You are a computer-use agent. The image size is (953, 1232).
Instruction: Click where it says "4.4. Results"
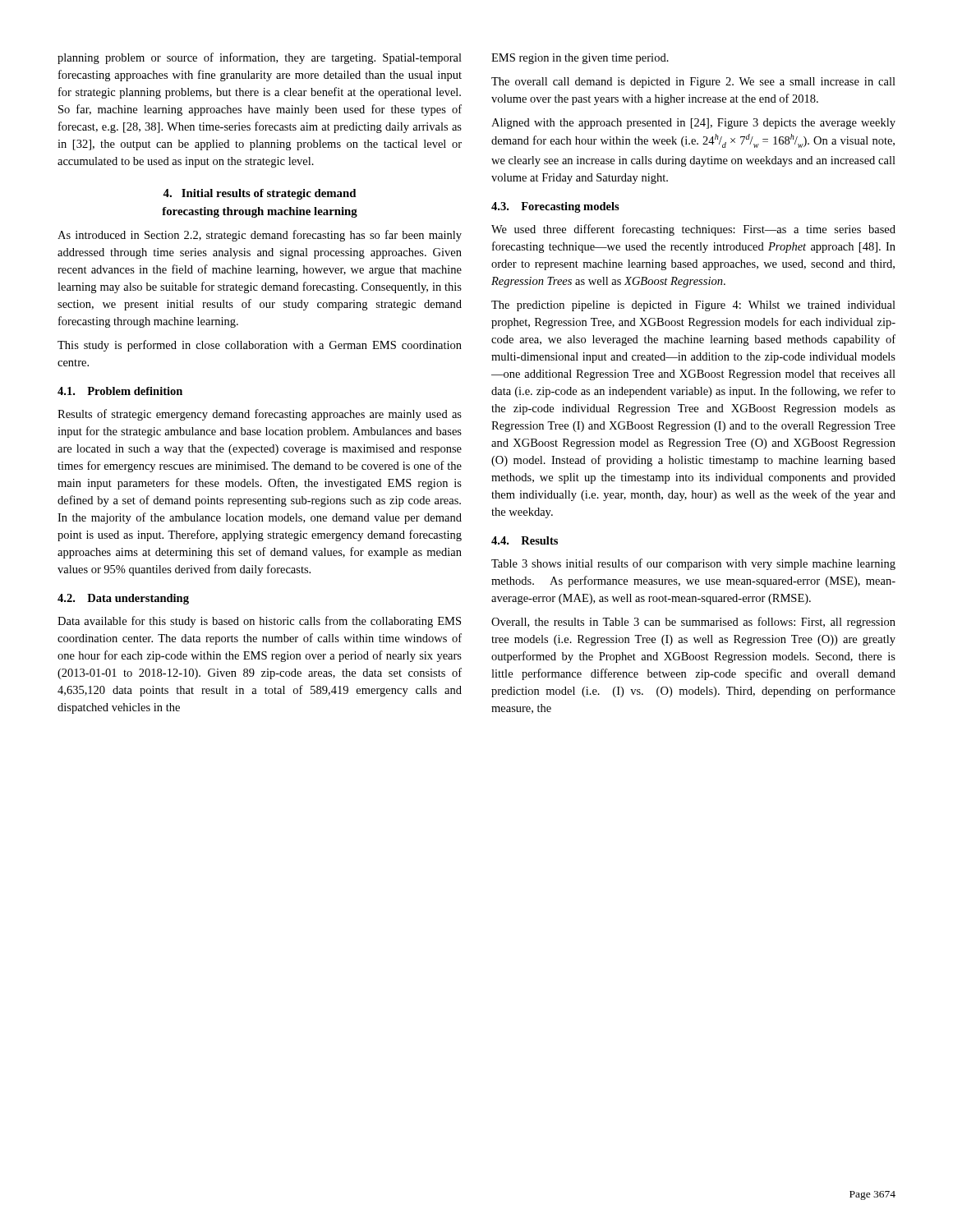point(525,540)
